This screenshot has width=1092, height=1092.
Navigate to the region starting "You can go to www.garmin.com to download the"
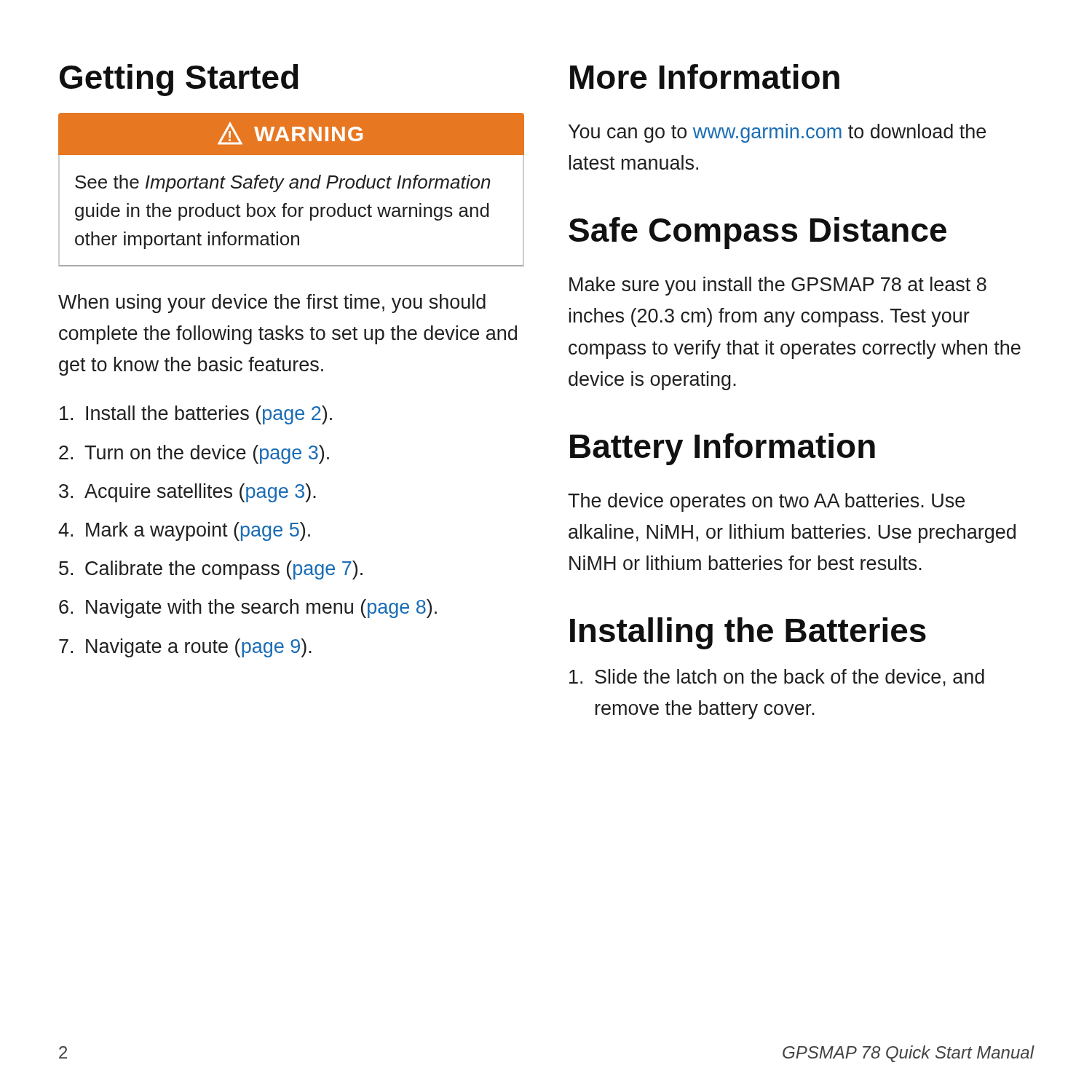(x=801, y=148)
